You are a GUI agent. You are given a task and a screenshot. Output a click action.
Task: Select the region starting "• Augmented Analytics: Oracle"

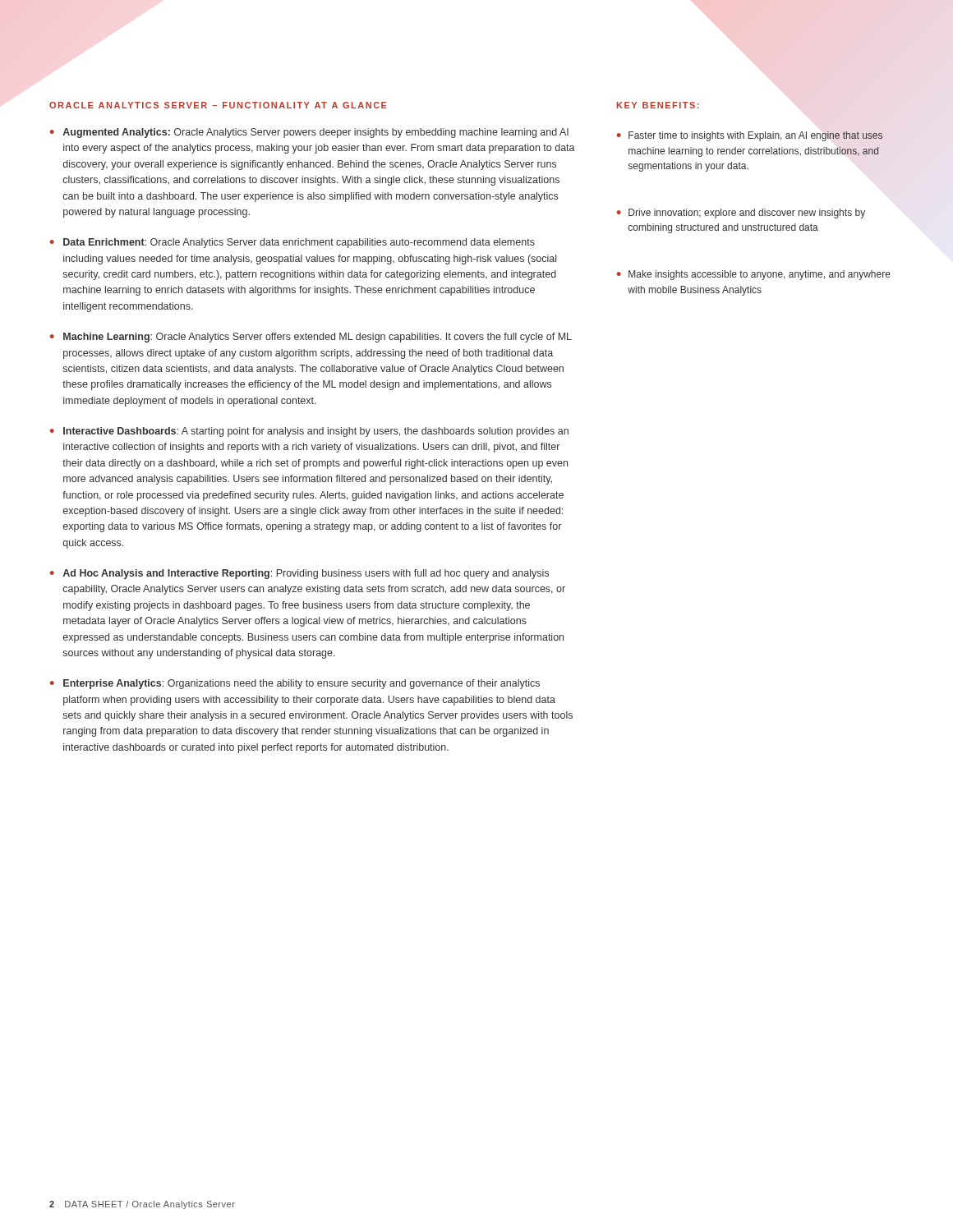point(312,173)
